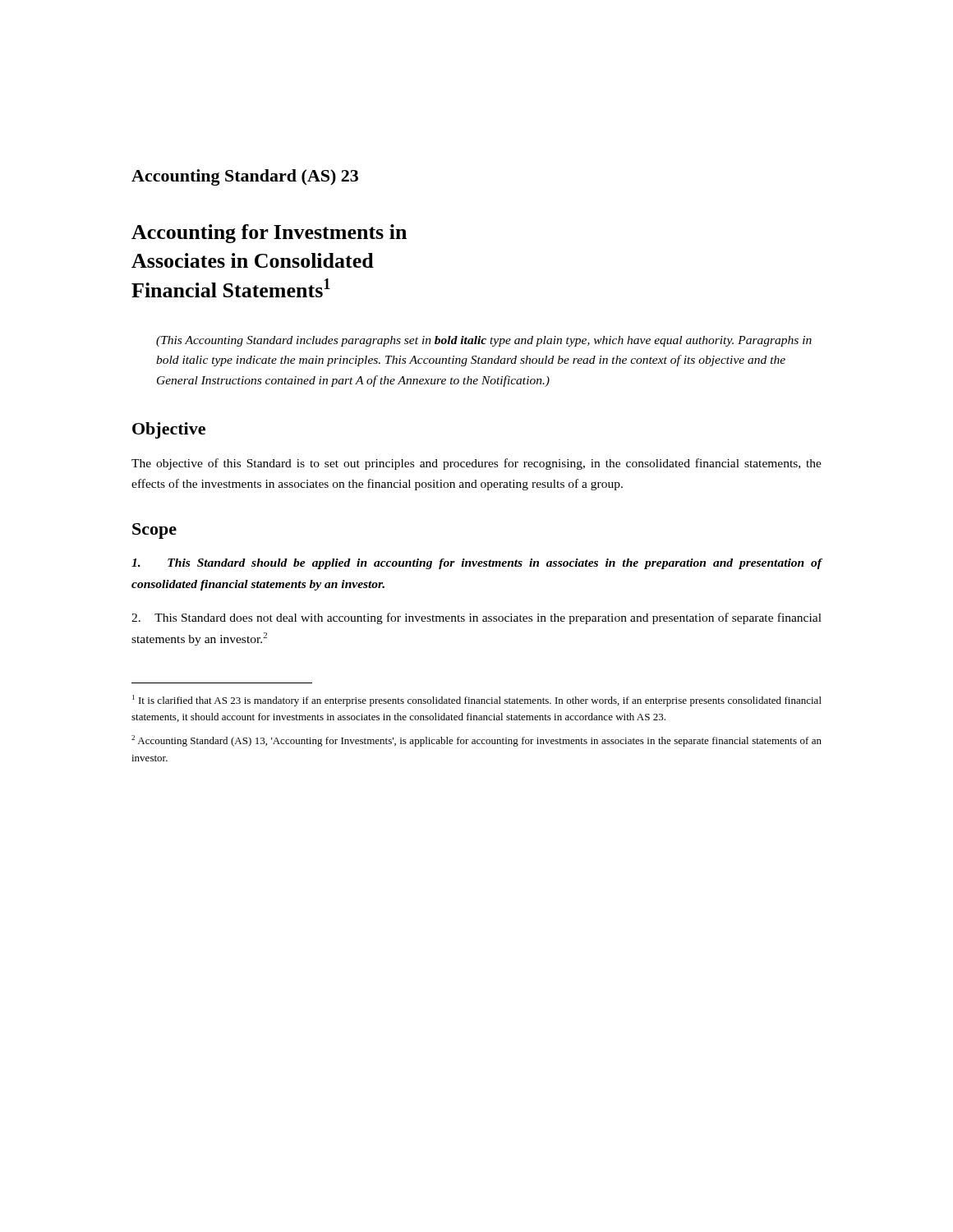
Task: Find the title containing "Accounting for Investments in Associates"
Action: (x=269, y=261)
